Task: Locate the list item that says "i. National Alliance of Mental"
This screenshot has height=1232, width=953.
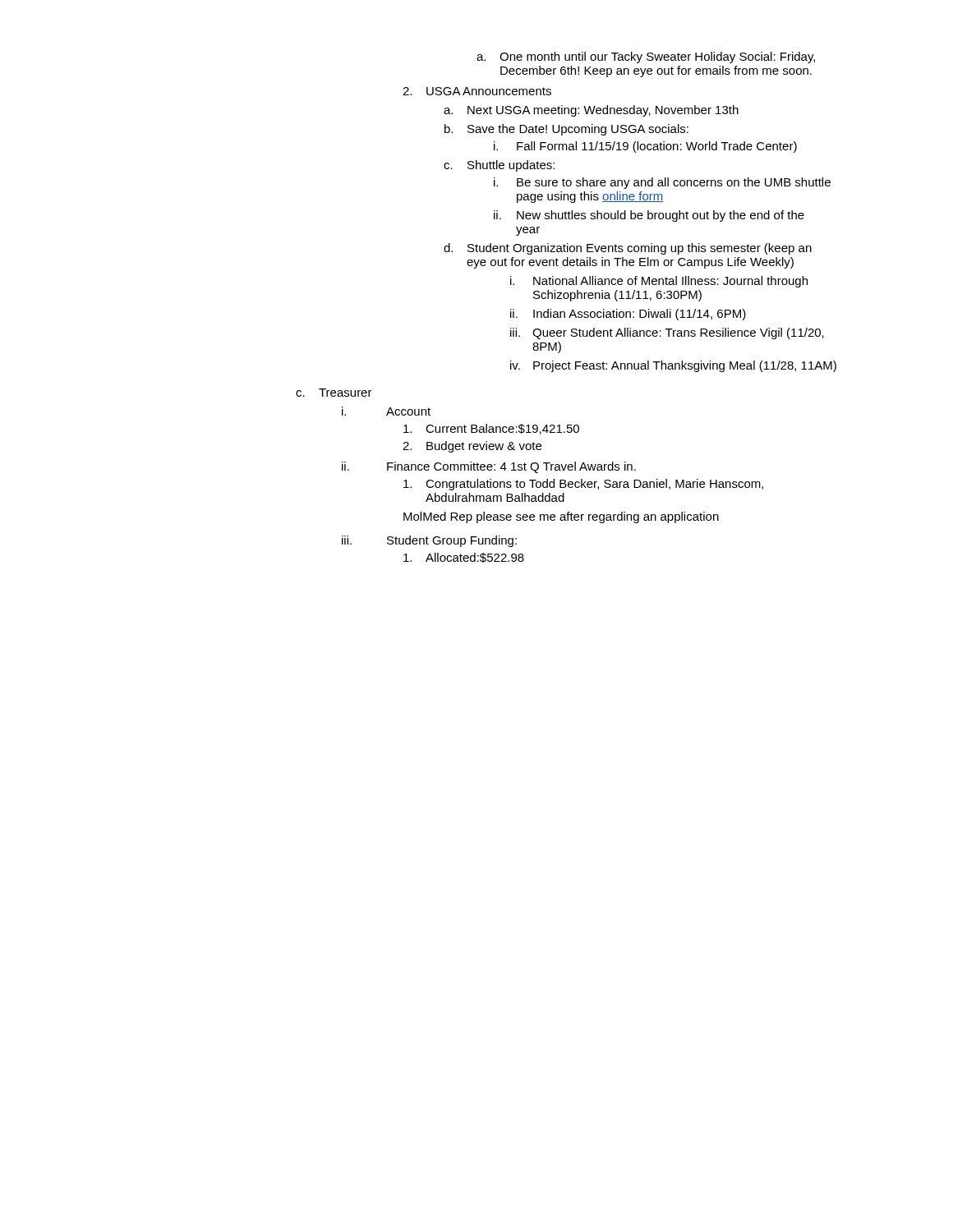Action: coord(659,287)
